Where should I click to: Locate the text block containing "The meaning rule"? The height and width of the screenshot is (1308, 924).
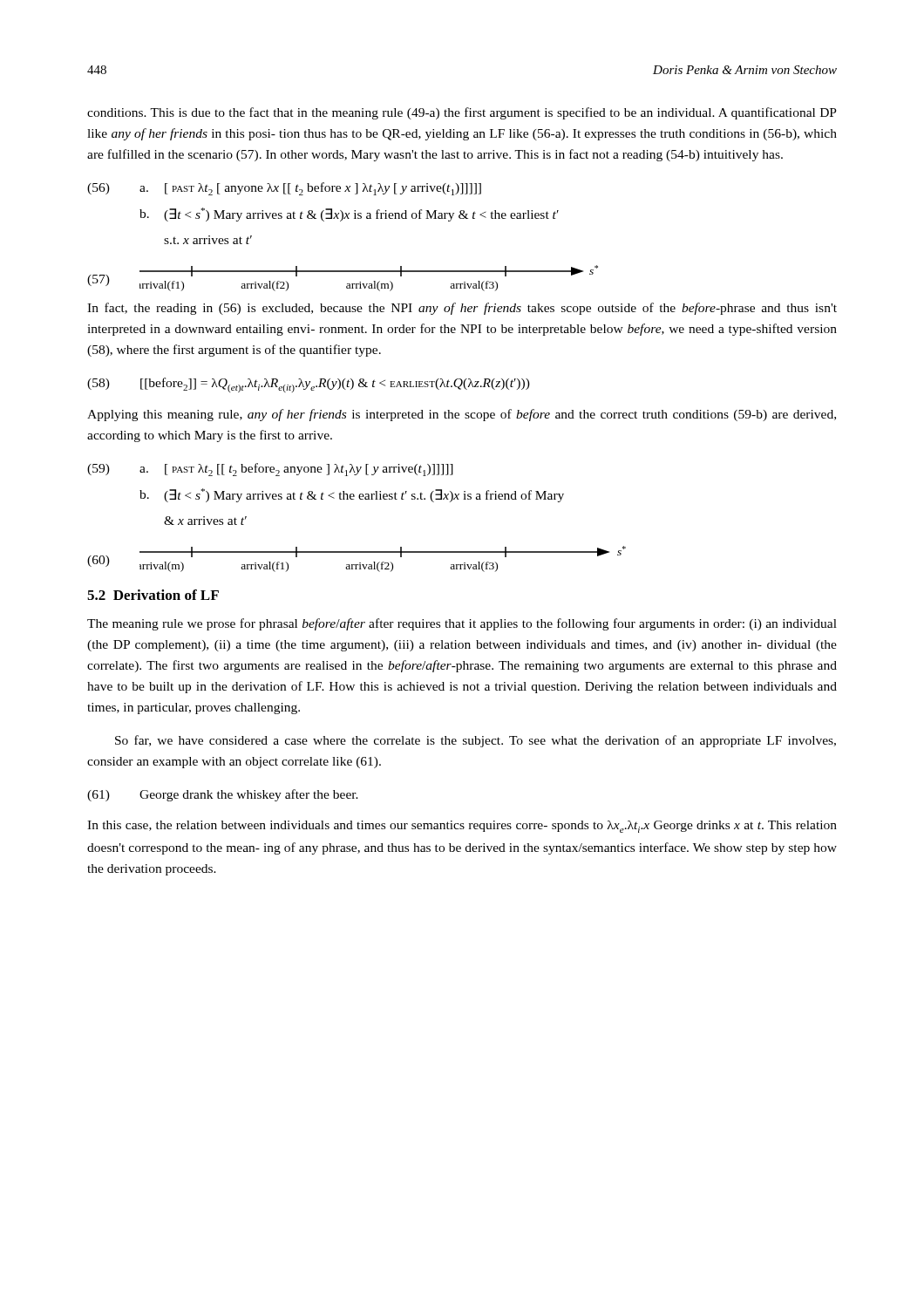462,665
